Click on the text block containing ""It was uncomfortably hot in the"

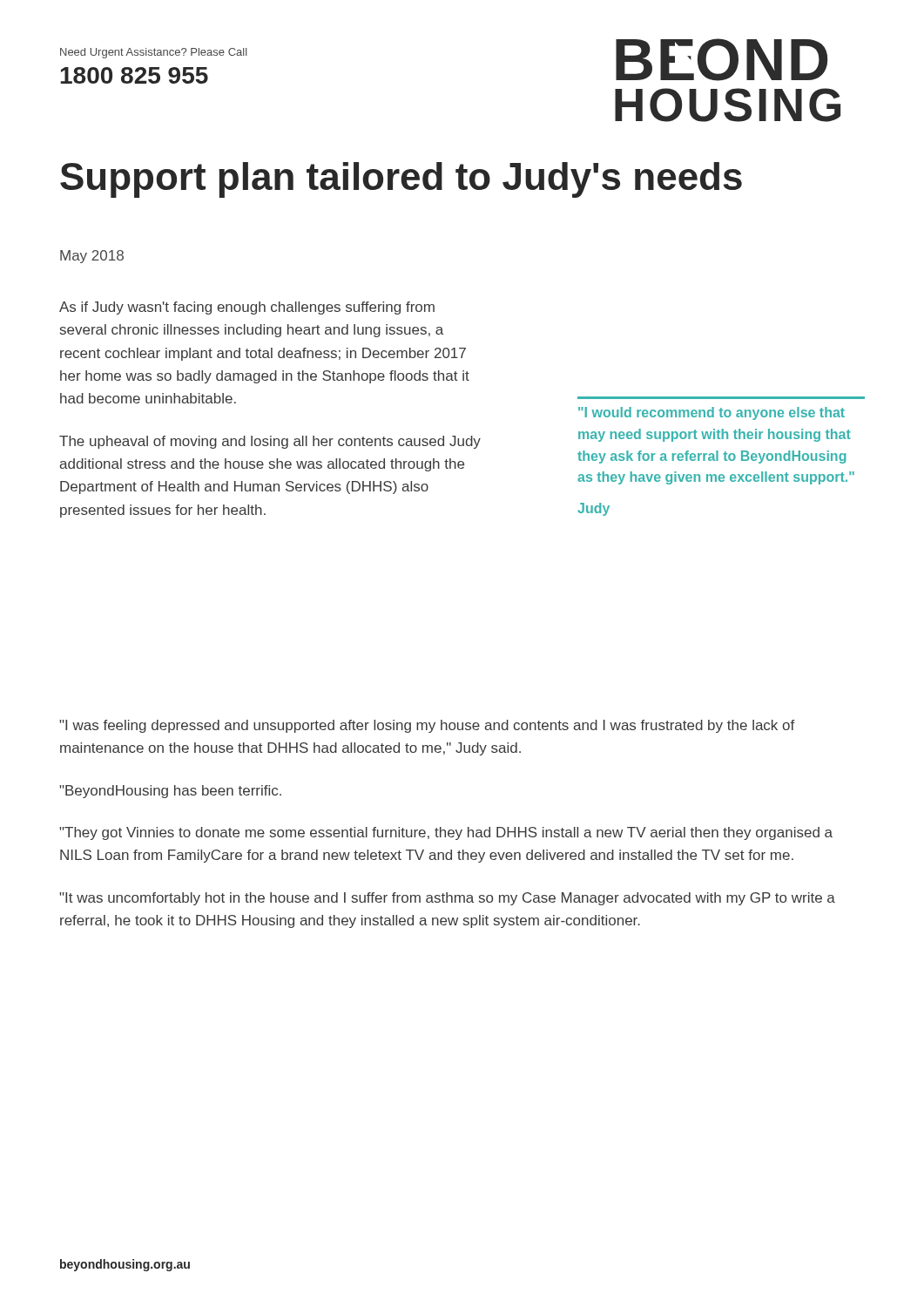[x=462, y=910]
